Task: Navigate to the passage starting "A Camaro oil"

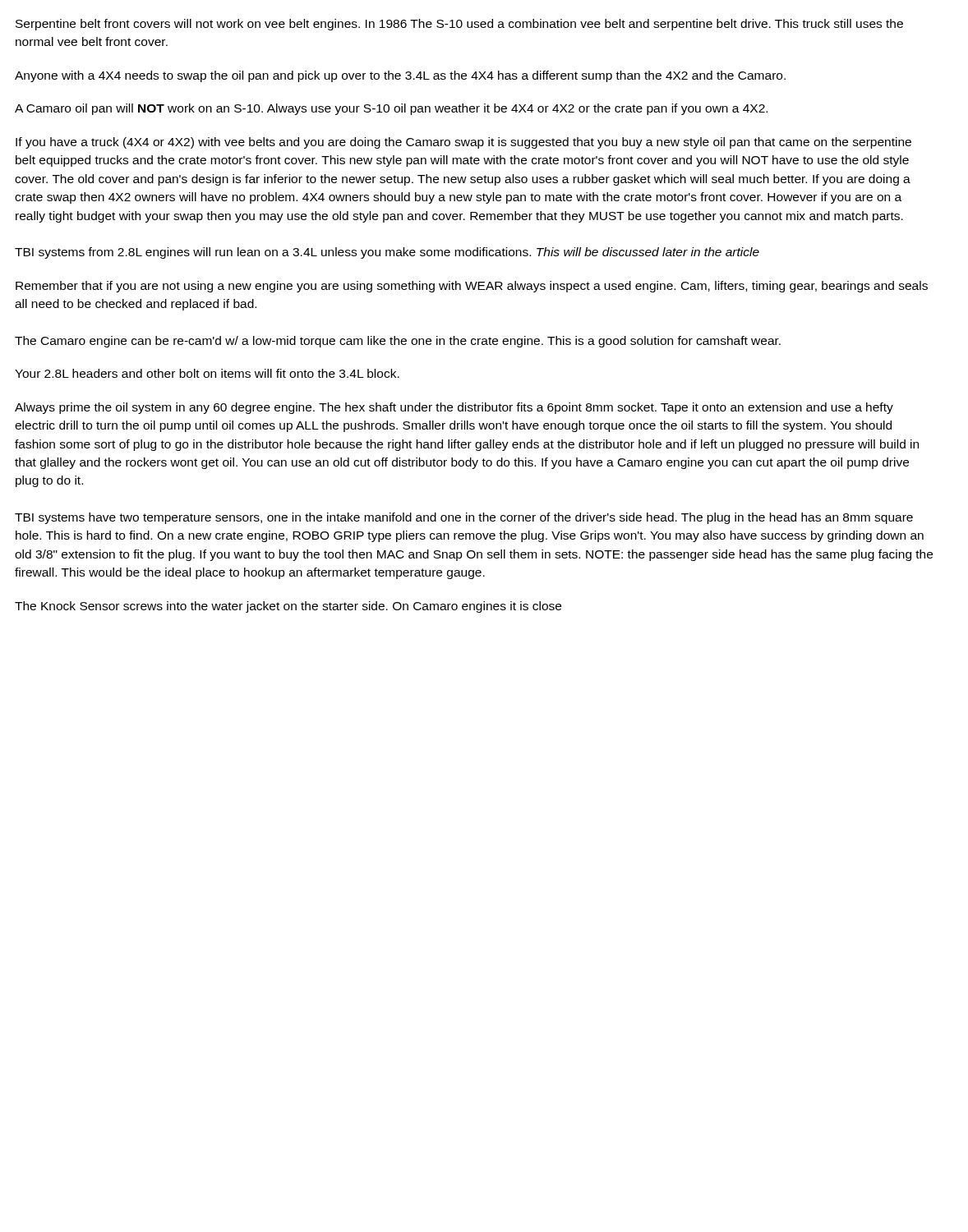Action: (392, 108)
